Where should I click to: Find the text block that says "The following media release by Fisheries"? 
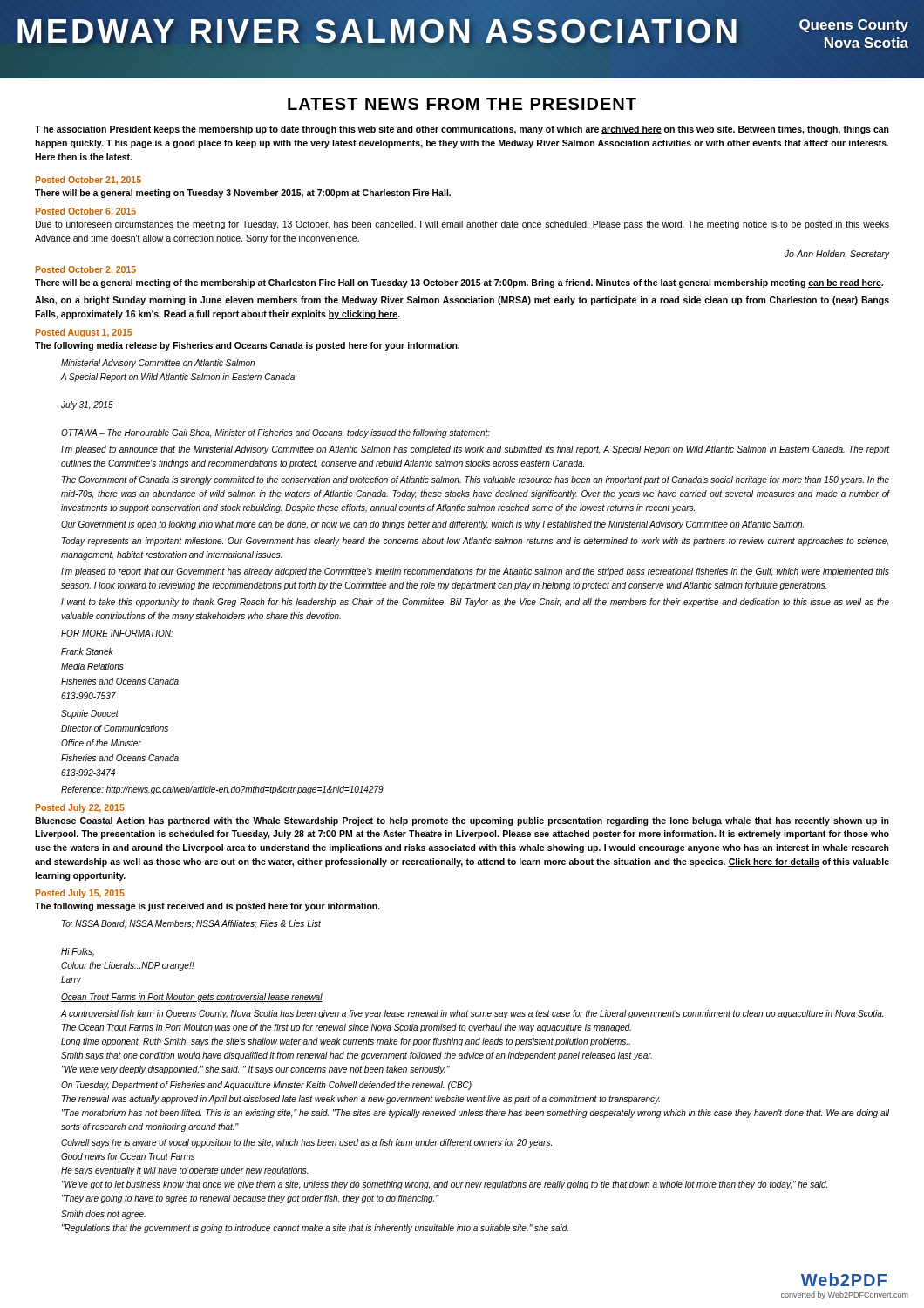pyautogui.click(x=247, y=345)
